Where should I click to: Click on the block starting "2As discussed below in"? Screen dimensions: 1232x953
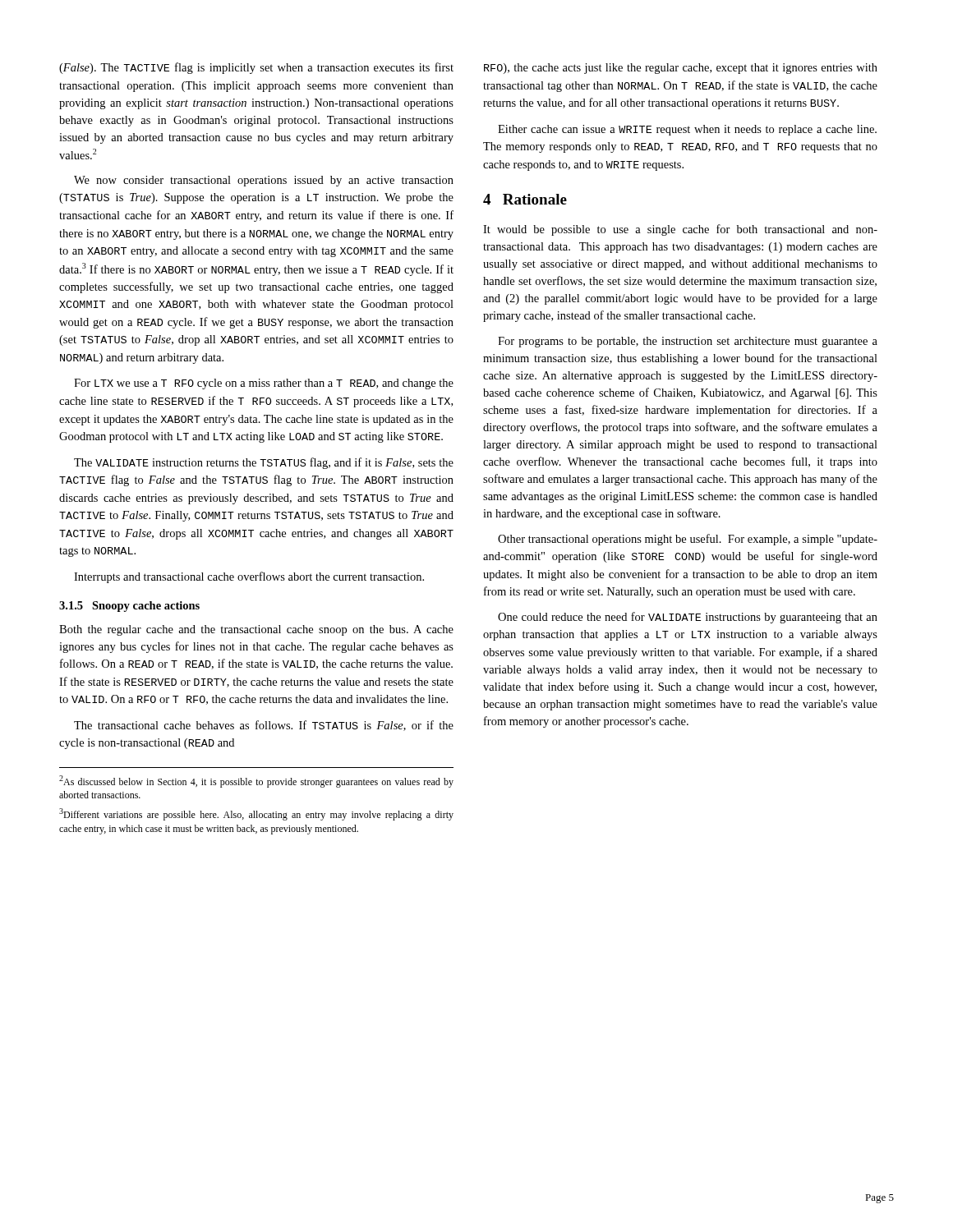[256, 788]
